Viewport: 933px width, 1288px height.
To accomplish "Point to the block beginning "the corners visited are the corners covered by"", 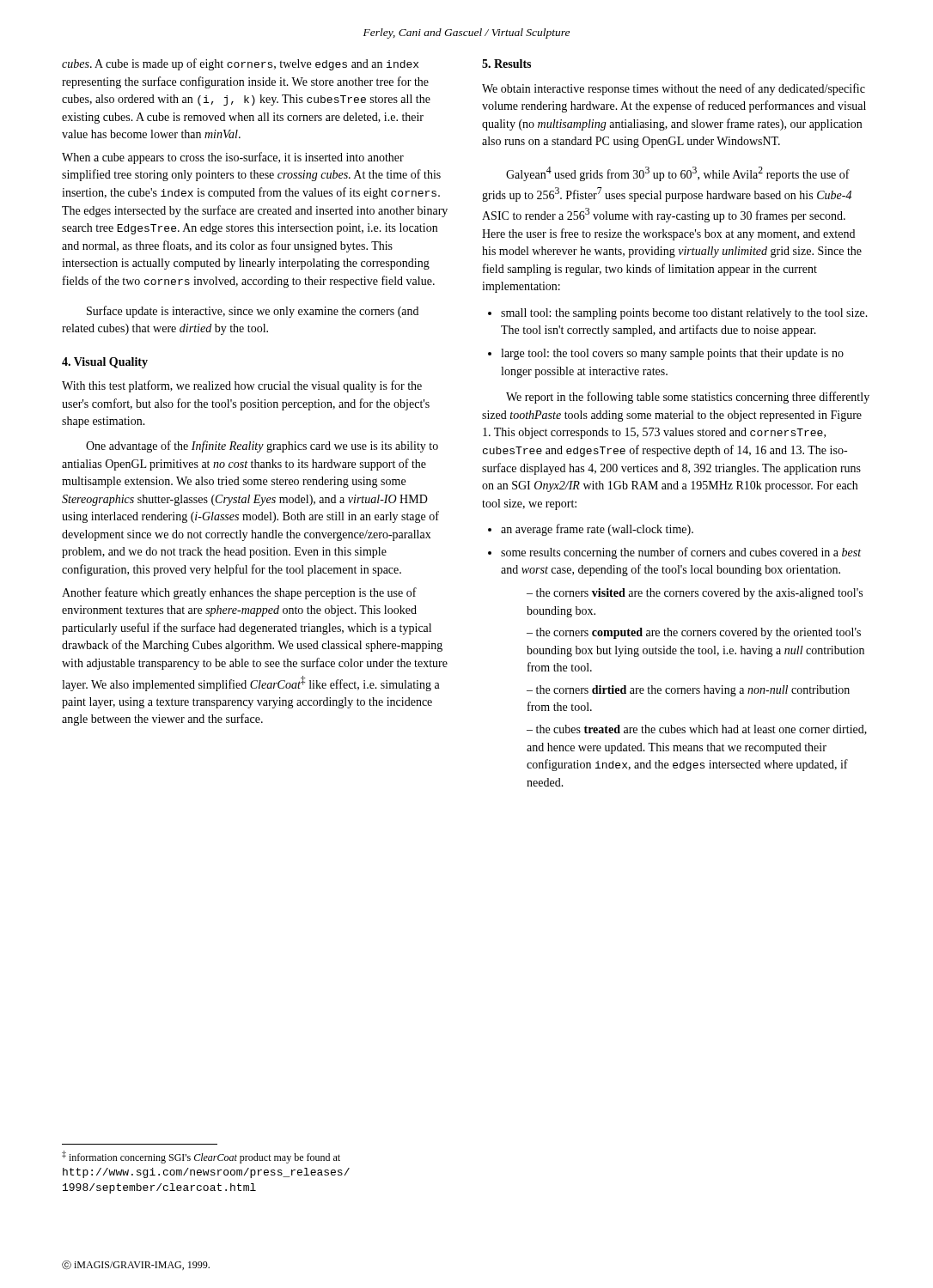I will pyautogui.click(x=695, y=602).
